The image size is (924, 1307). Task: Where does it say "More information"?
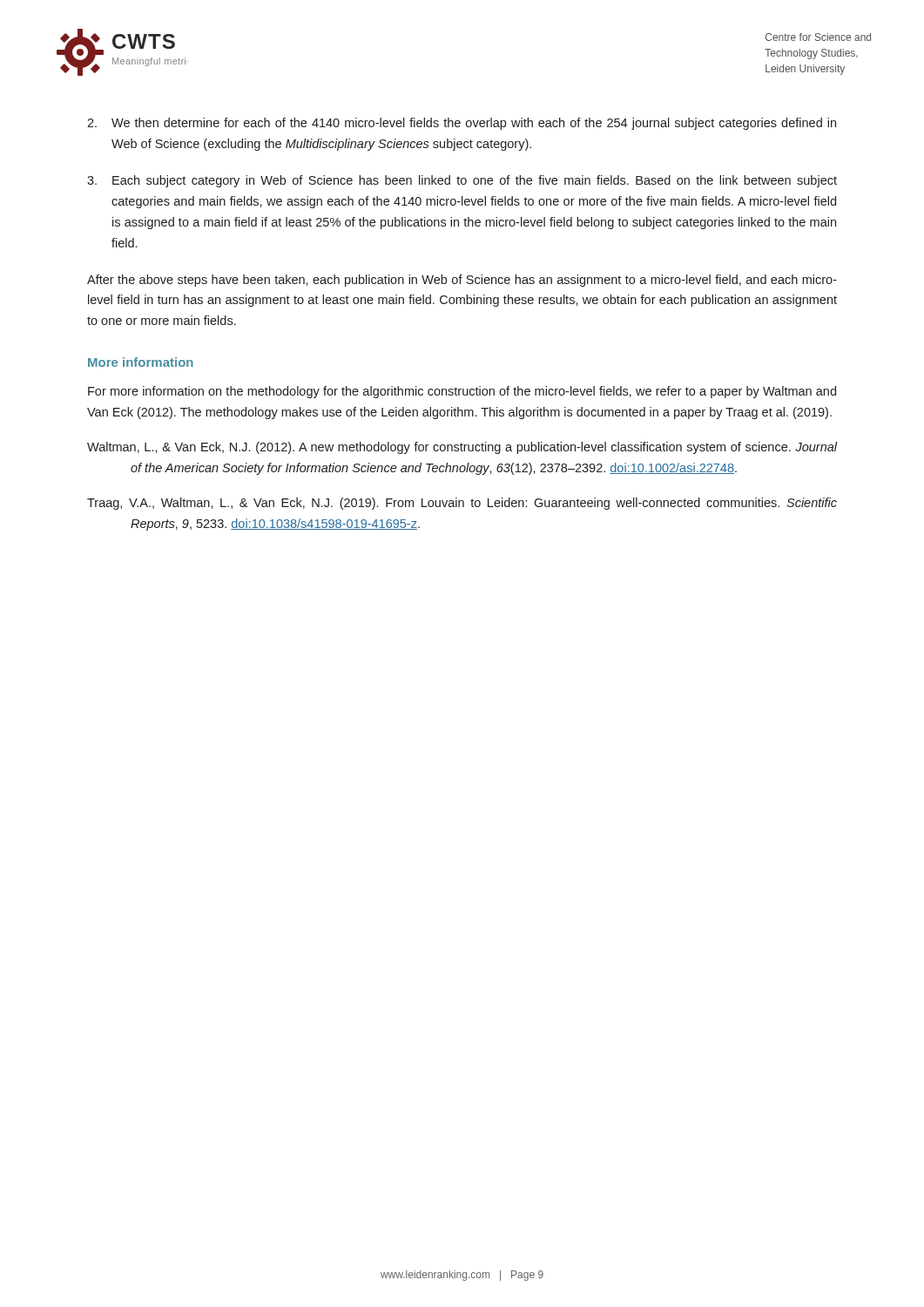coord(140,362)
